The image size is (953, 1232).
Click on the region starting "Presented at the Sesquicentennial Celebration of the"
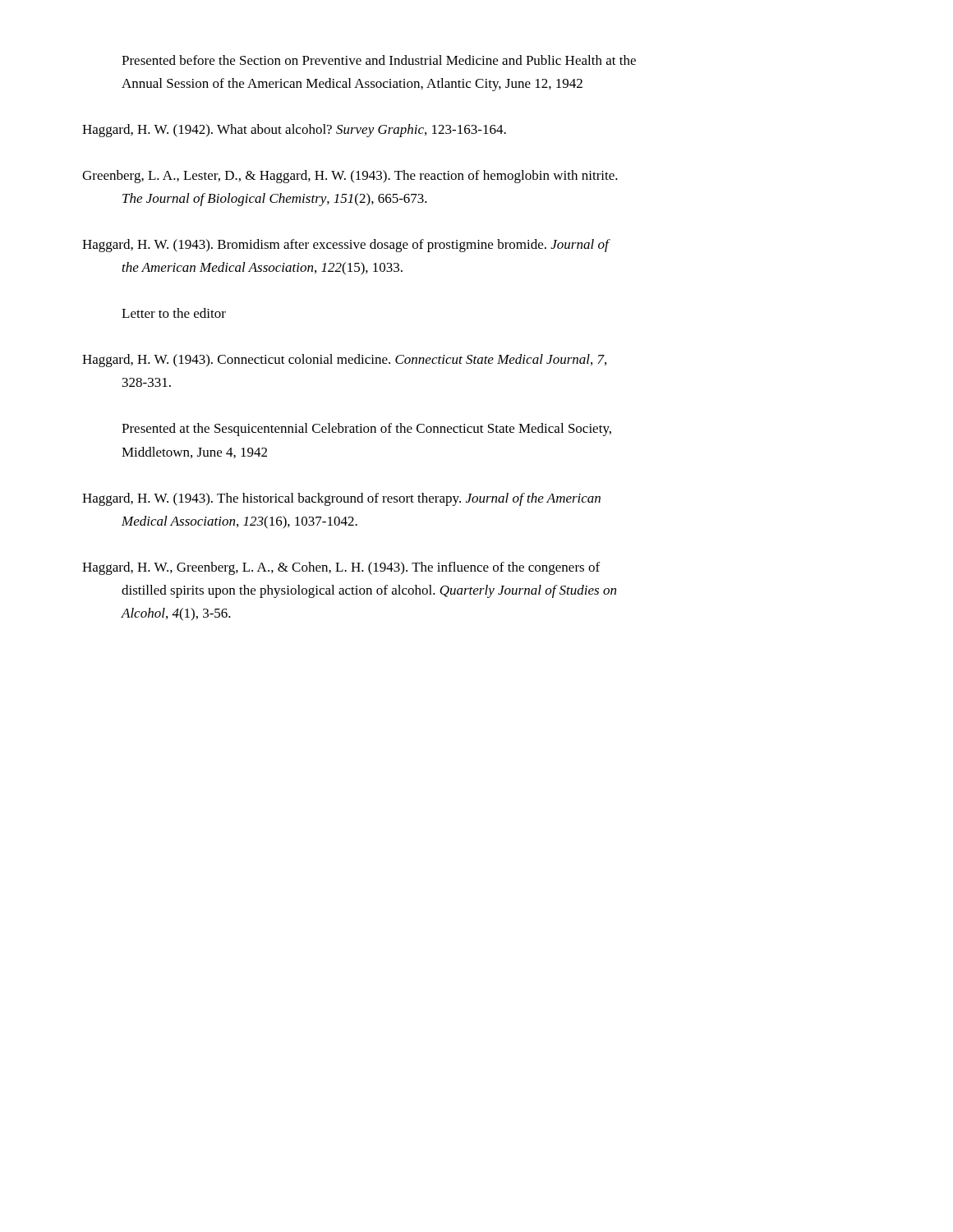pyautogui.click(x=367, y=440)
